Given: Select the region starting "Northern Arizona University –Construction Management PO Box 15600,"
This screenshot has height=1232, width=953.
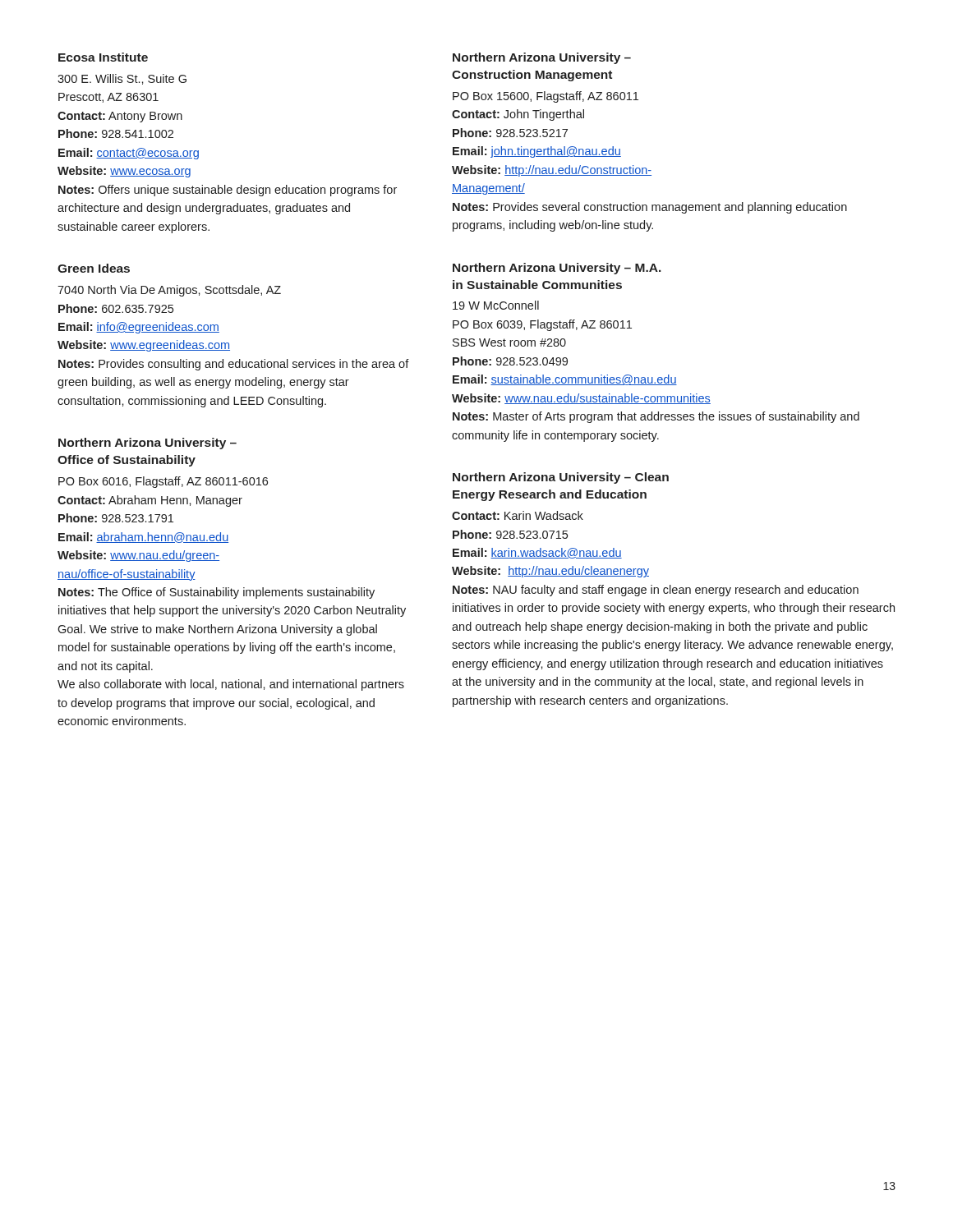Looking at the screenshot, I should pos(542,58).
